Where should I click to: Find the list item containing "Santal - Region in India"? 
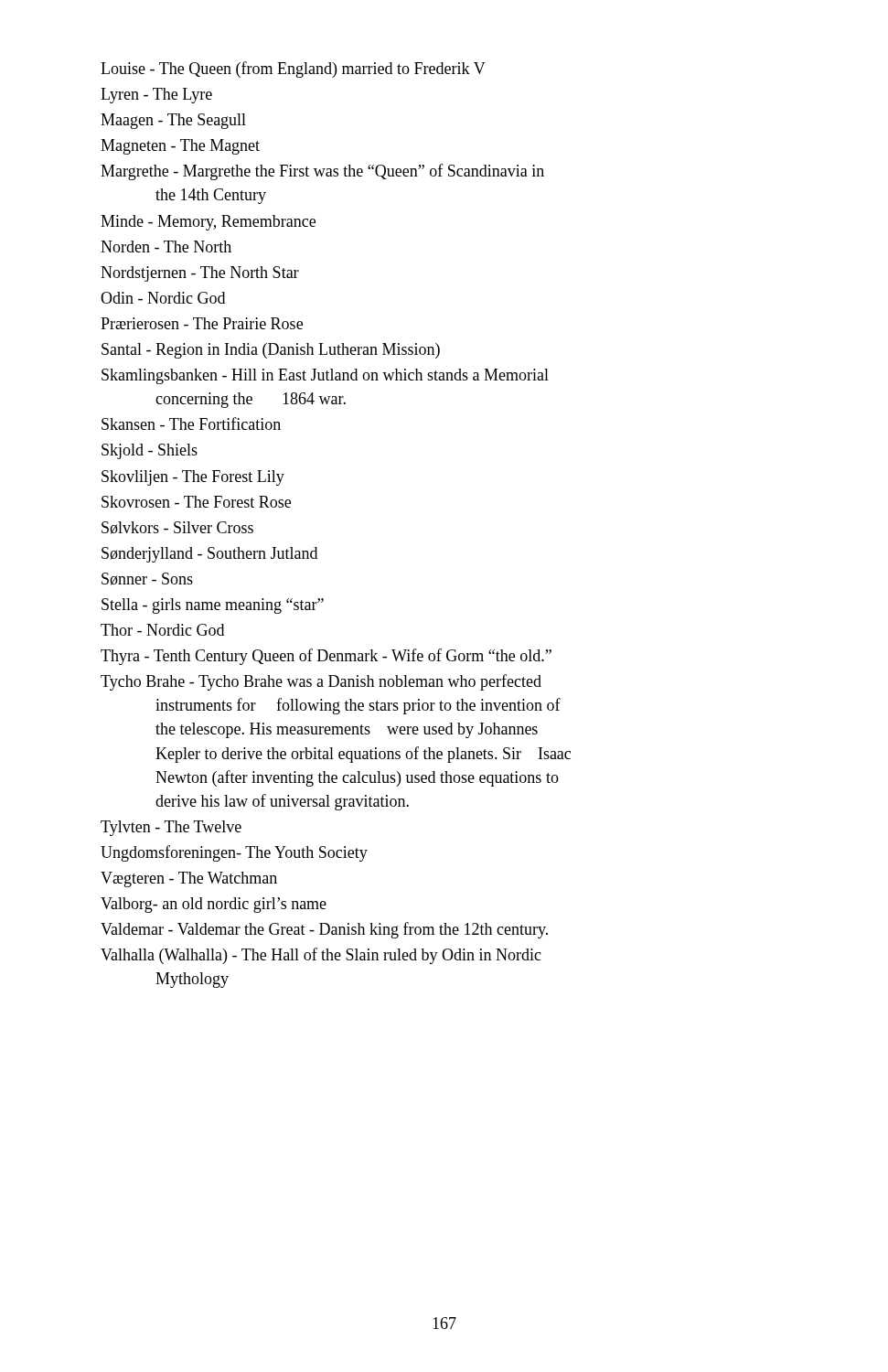[270, 349]
